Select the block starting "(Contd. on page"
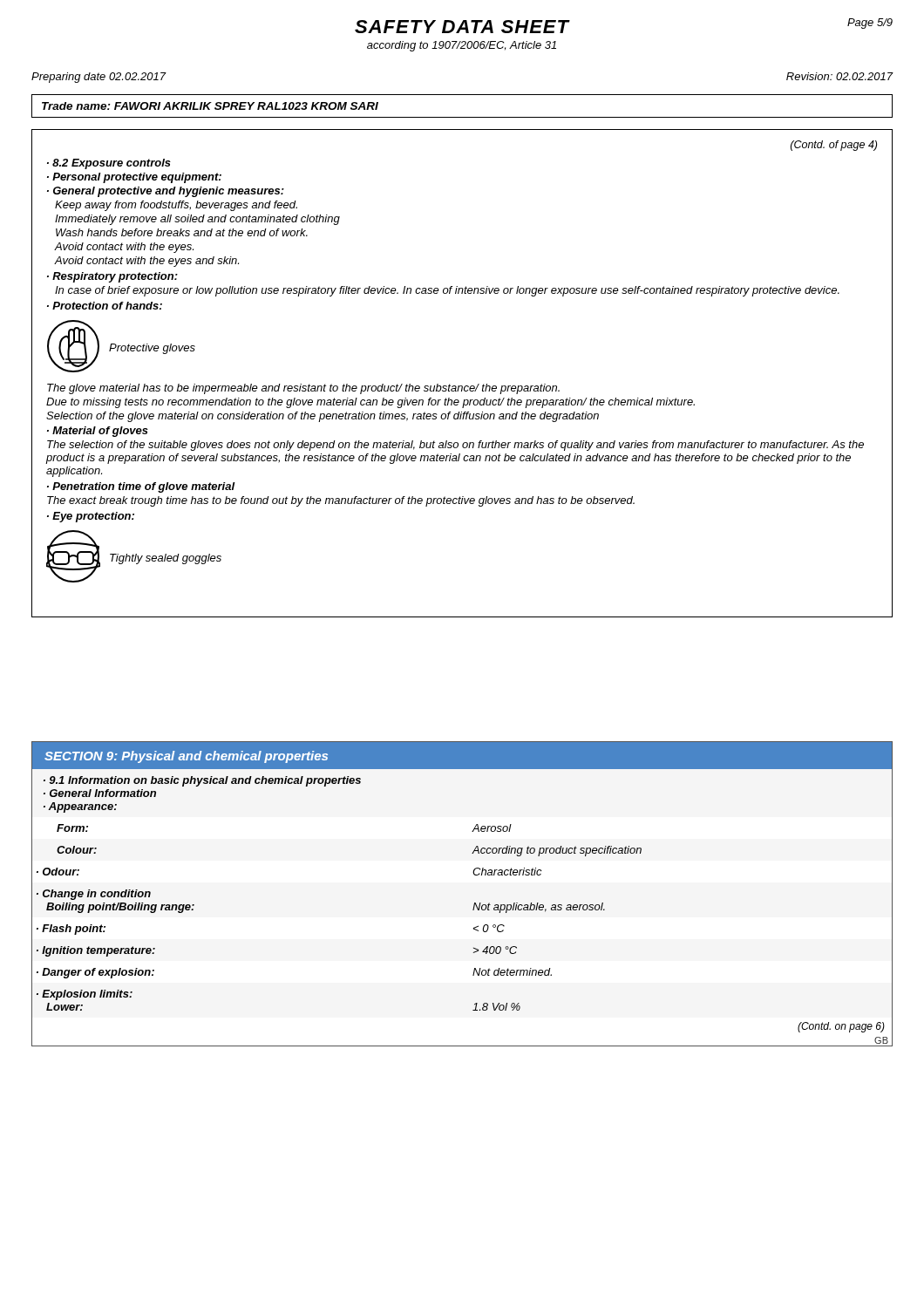This screenshot has height=1308, width=924. [x=841, y=1026]
